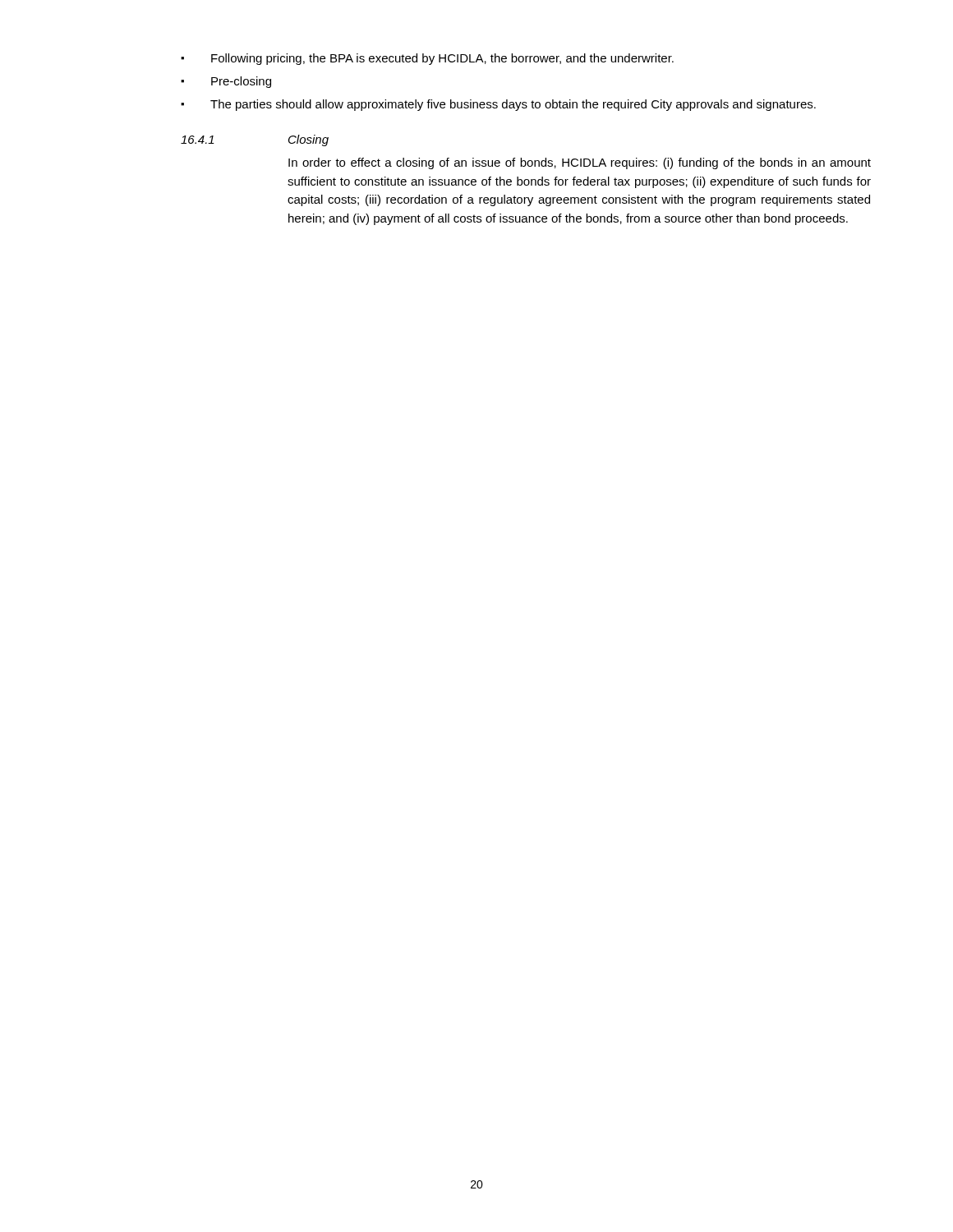The width and height of the screenshot is (953, 1232).
Task: Find "▪ Pre-closing" on this page
Action: [x=226, y=82]
